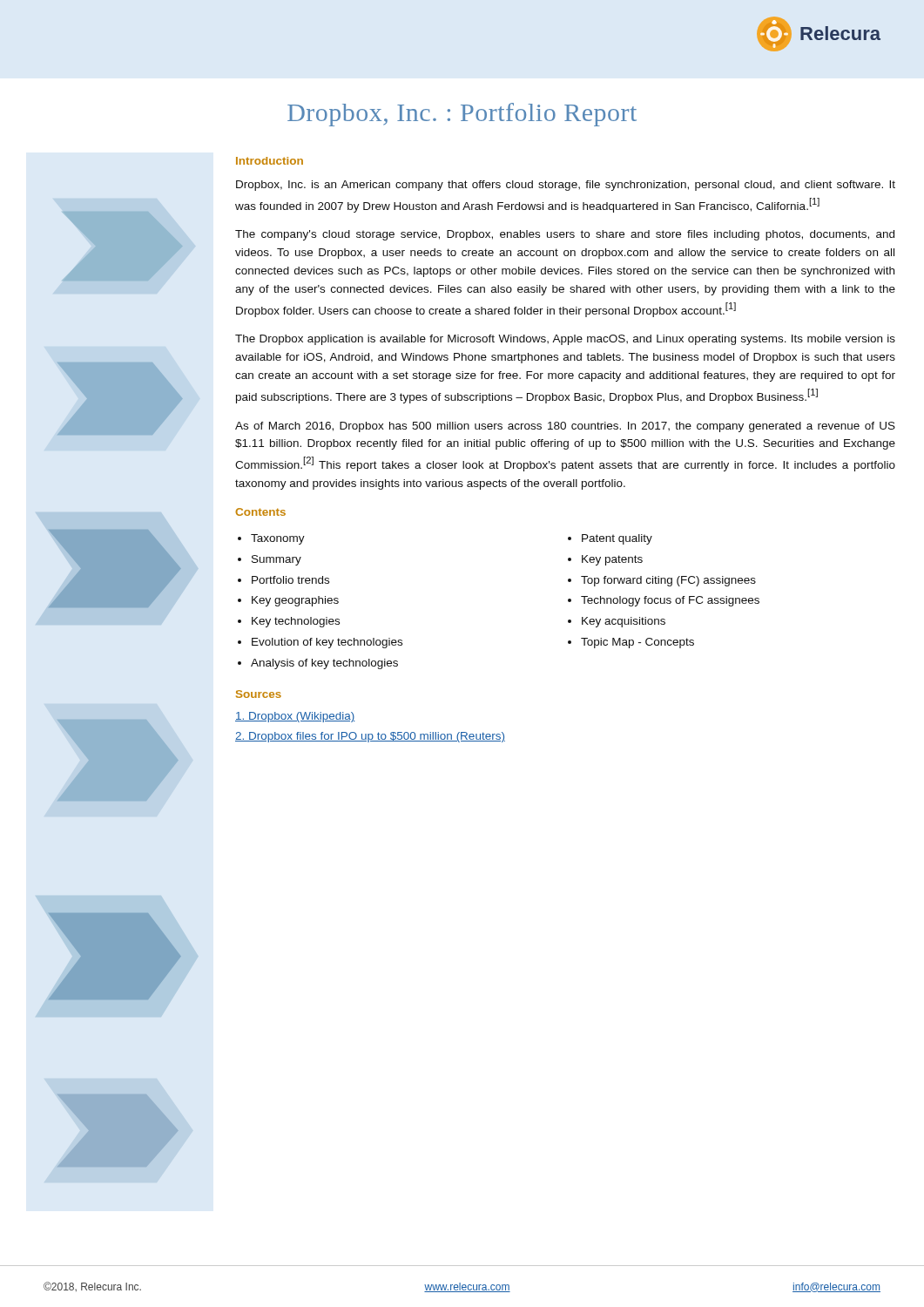
Task: Click on the passage starting "Patent quality"
Action: pyautogui.click(x=617, y=538)
